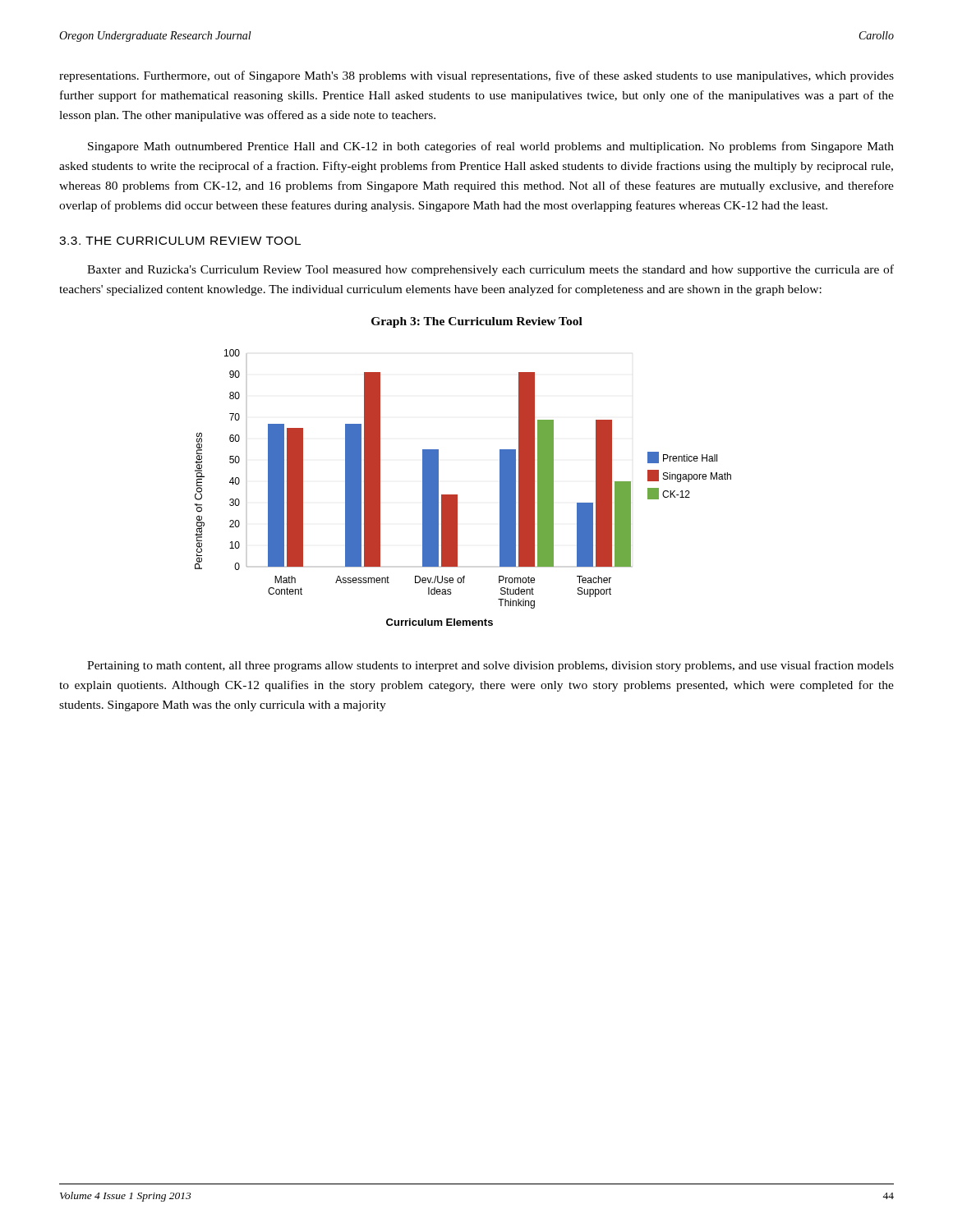The image size is (953, 1232).
Task: Click on the text block that reads "Pertaining to math content, all three programs"
Action: [x=476, y=685]
